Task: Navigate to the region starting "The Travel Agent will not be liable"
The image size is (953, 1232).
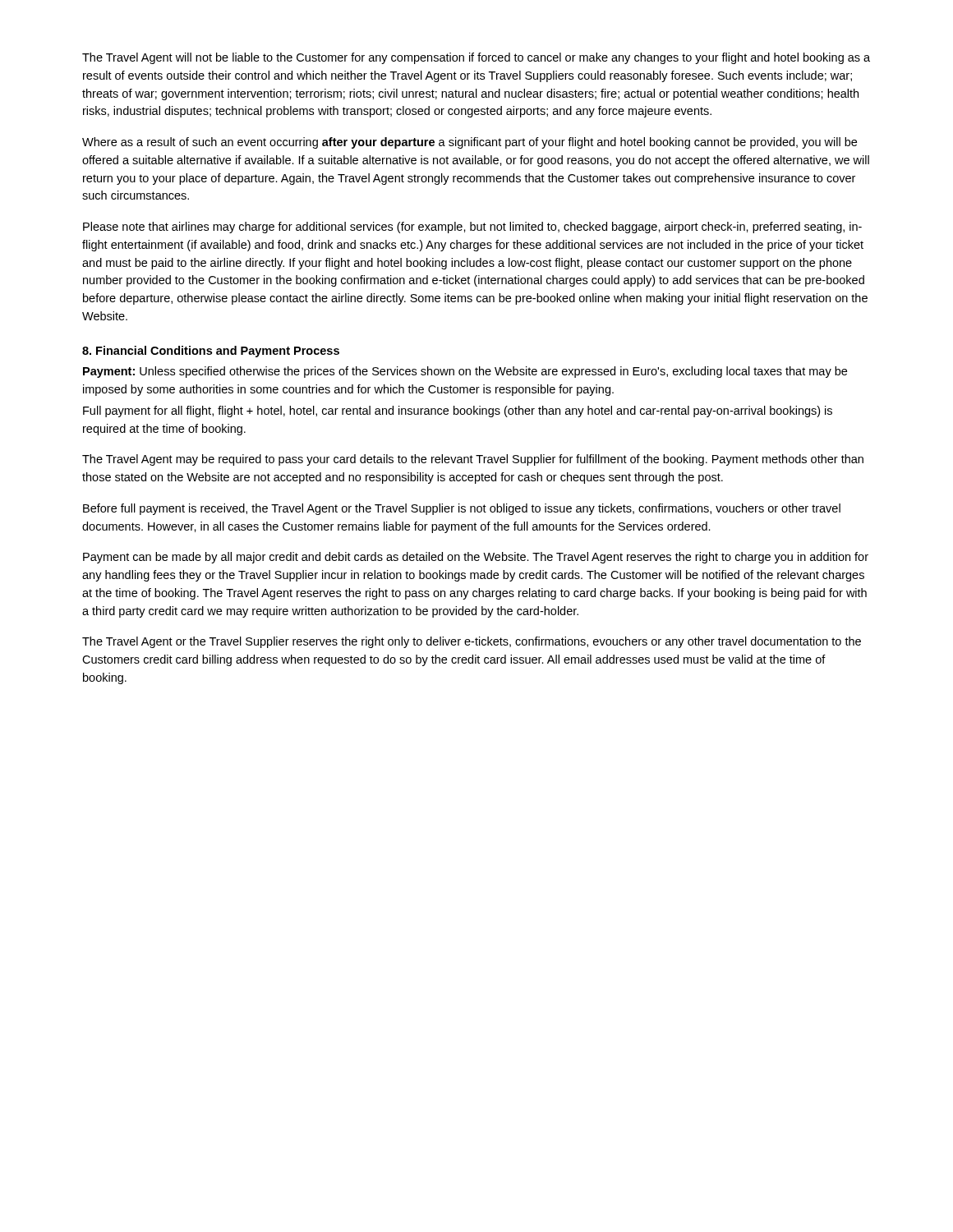Action: click(476, 84)
